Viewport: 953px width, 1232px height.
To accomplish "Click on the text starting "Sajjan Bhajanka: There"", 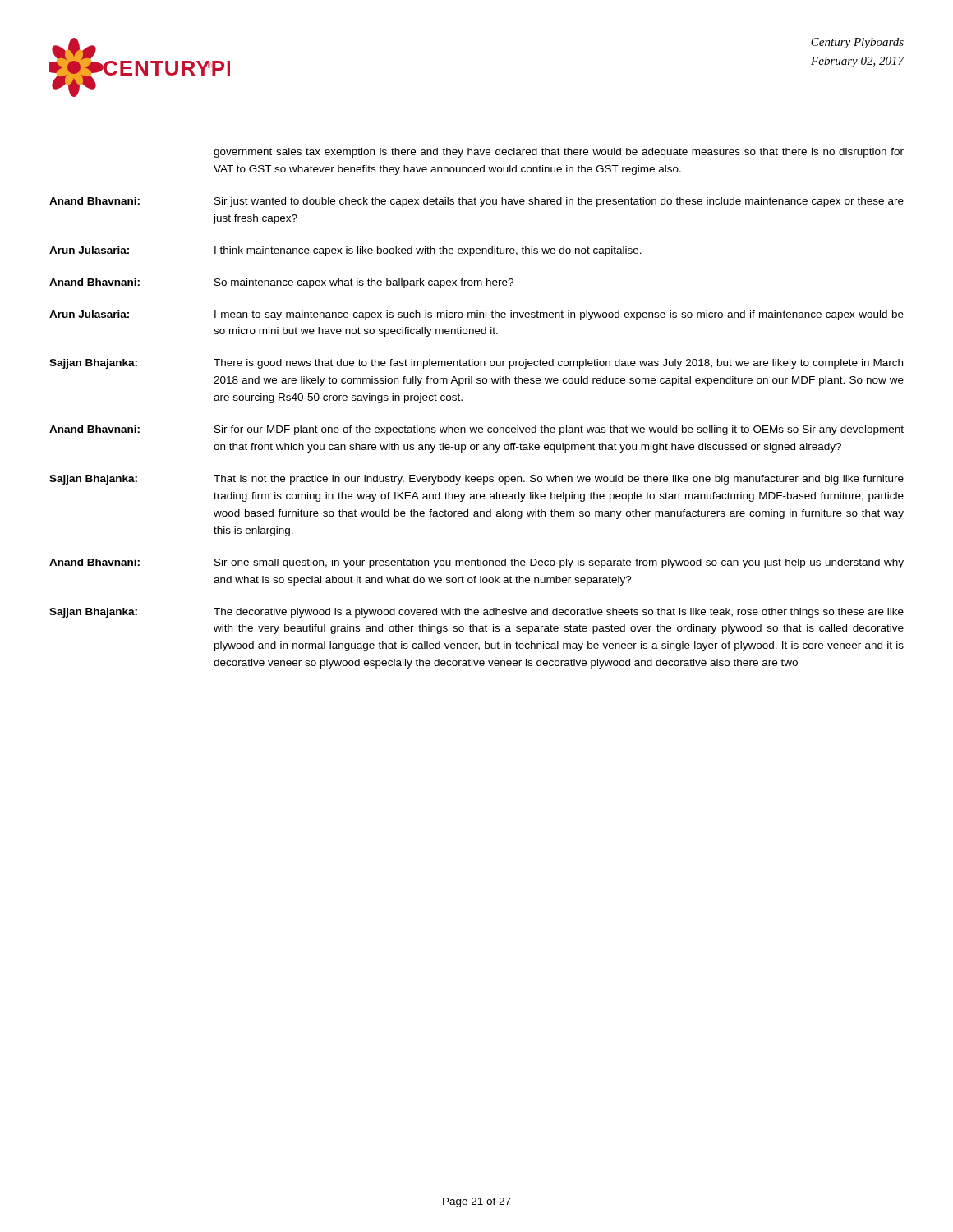I will click(x=476, y=381).
